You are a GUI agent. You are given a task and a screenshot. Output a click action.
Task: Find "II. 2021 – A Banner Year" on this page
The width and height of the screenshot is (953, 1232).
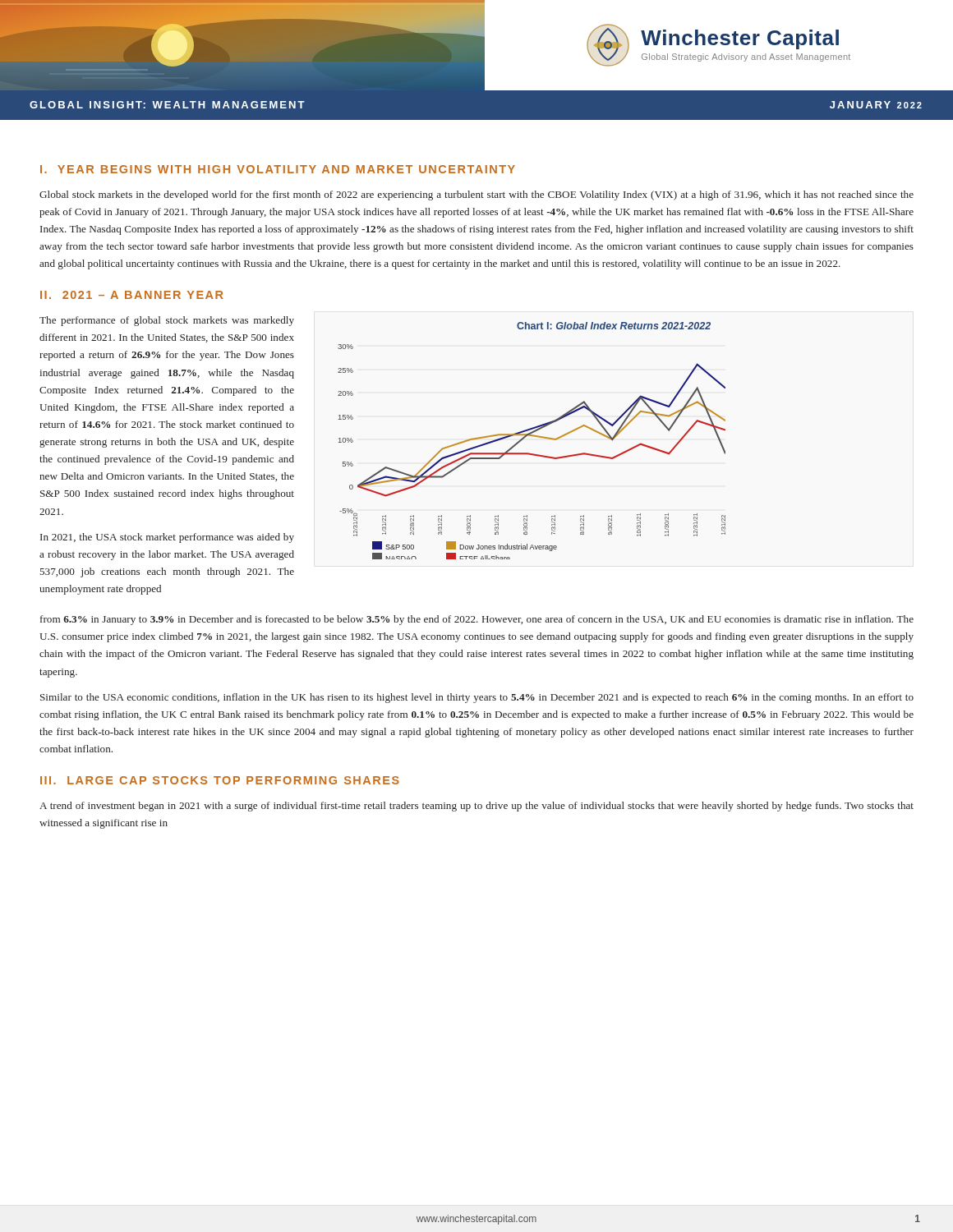[x=132, y=295]
